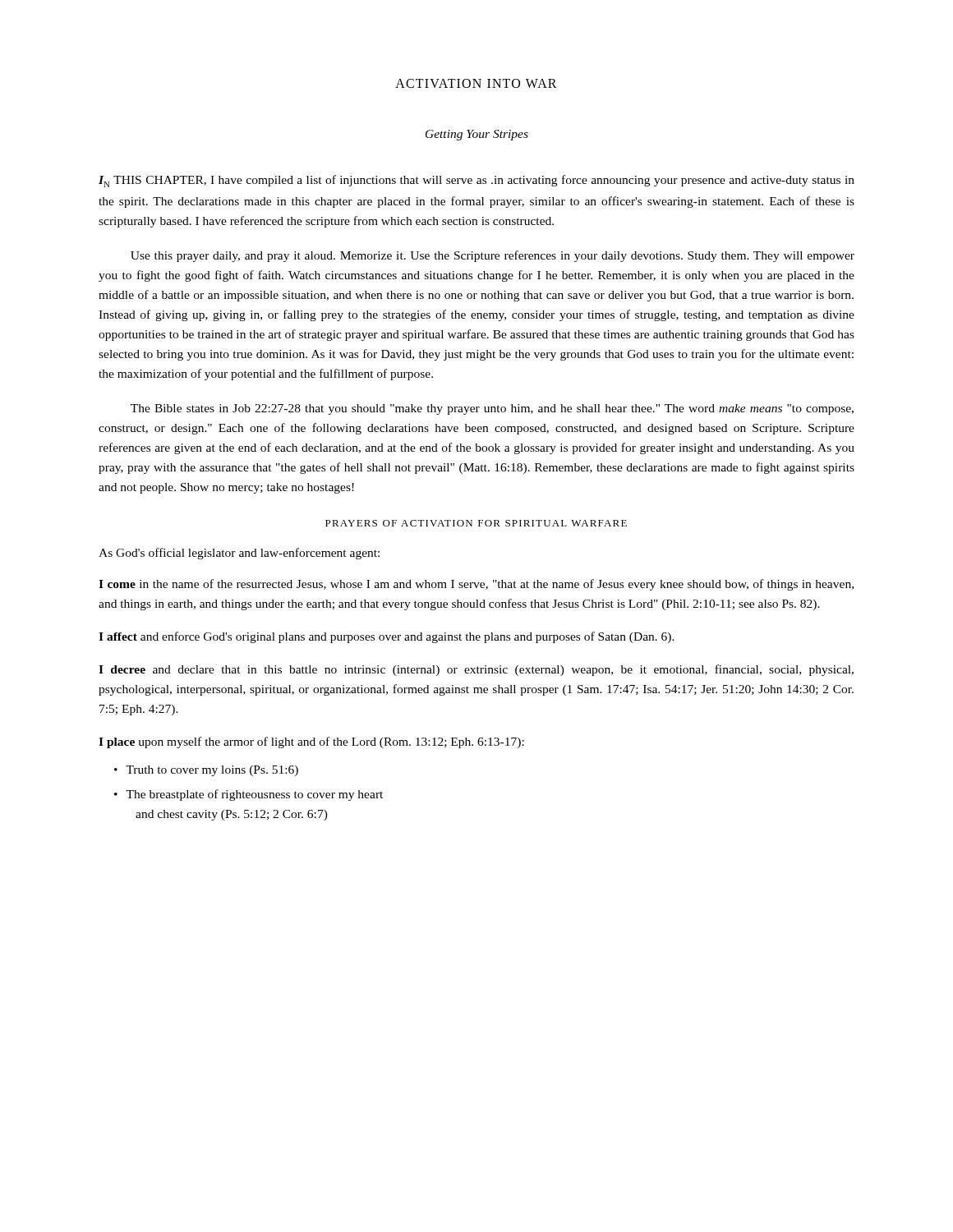Find the section header containing "PRAYERS OF ACTIVATION FOR"
The width and height of the screenshot is (953, 1232).
pyautogui.click(x=476, y=523)
